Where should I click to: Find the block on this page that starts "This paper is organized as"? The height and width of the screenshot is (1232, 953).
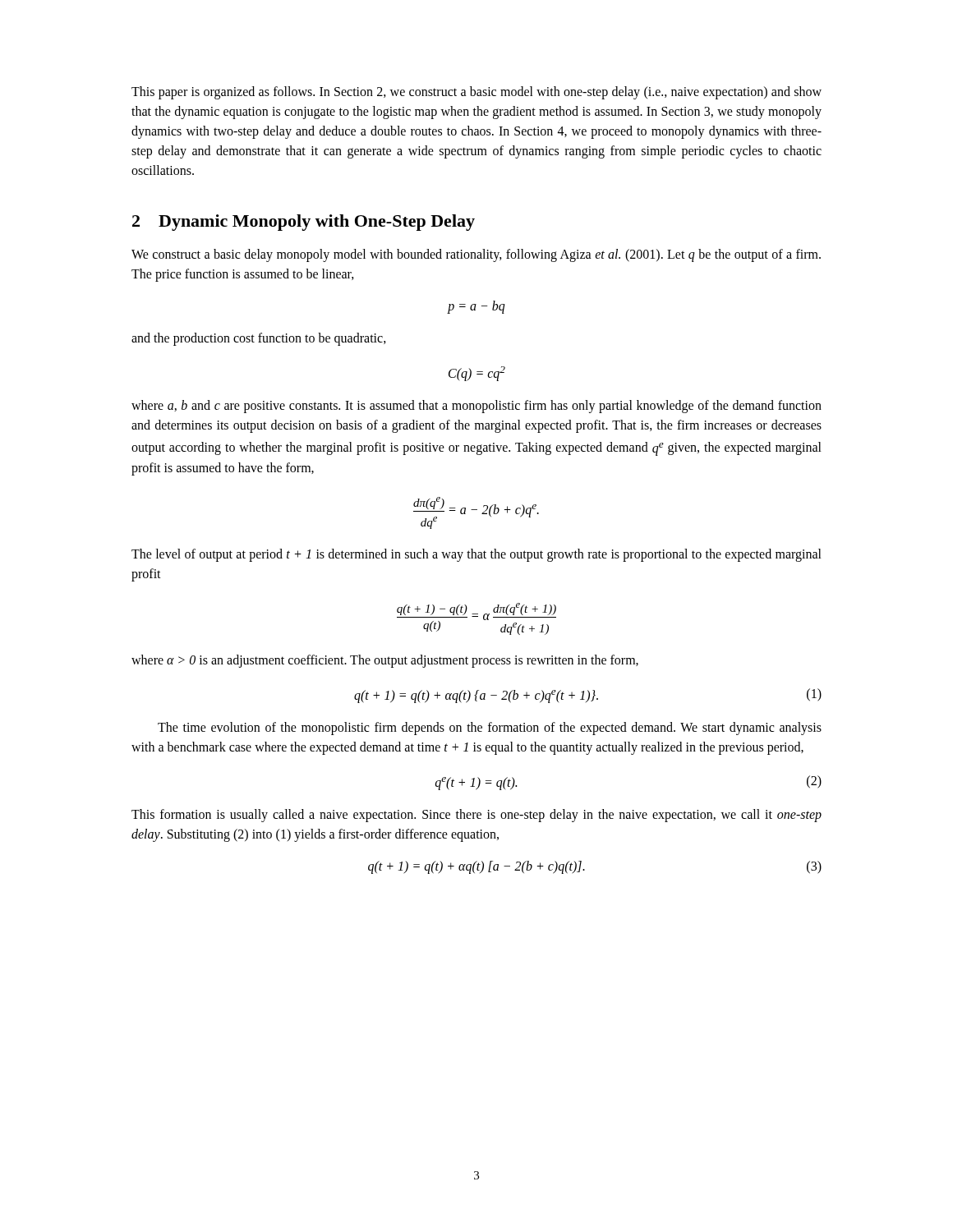click(476, 131)
